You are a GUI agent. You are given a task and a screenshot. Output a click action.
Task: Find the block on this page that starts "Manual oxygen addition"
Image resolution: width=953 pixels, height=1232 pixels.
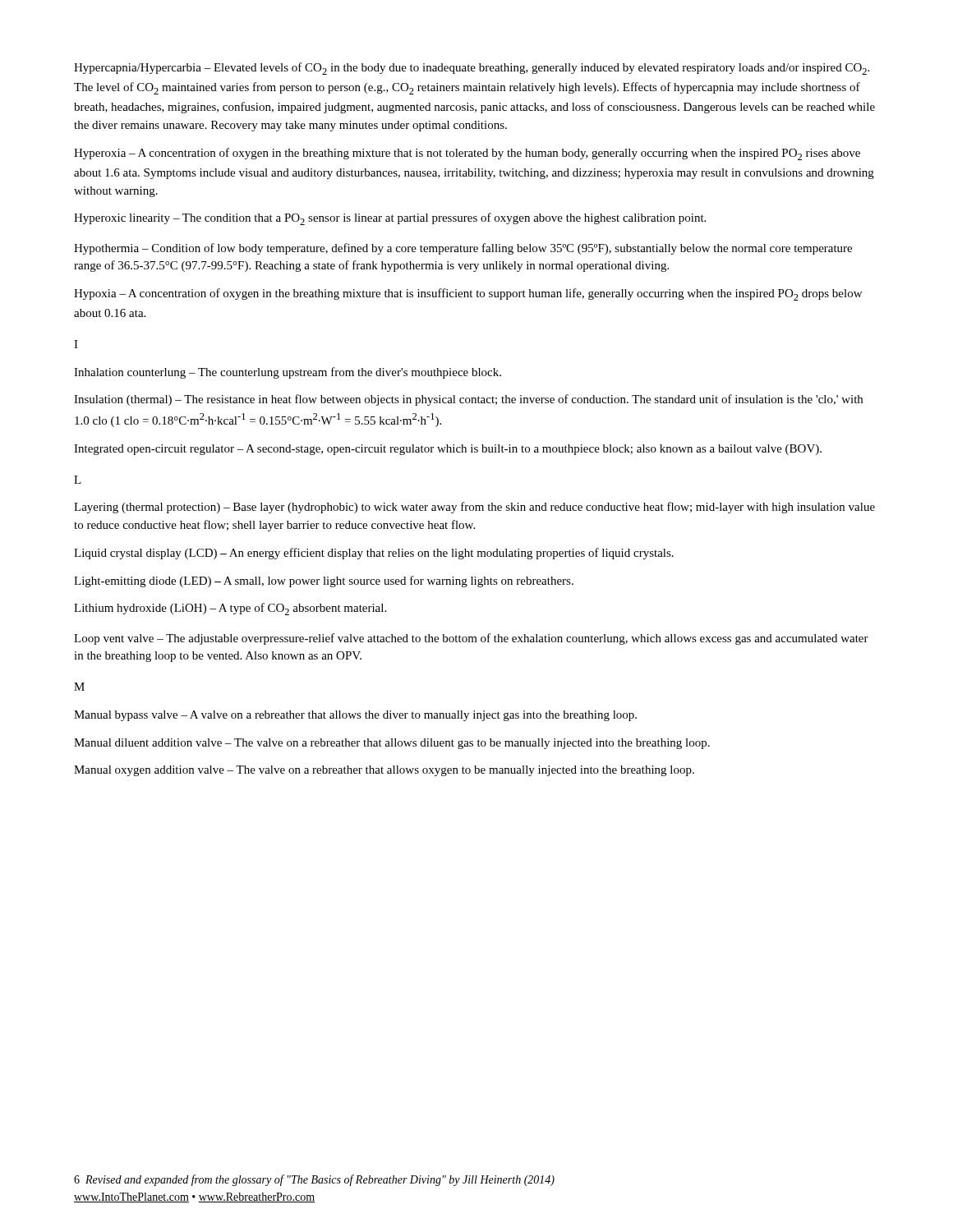384,770
